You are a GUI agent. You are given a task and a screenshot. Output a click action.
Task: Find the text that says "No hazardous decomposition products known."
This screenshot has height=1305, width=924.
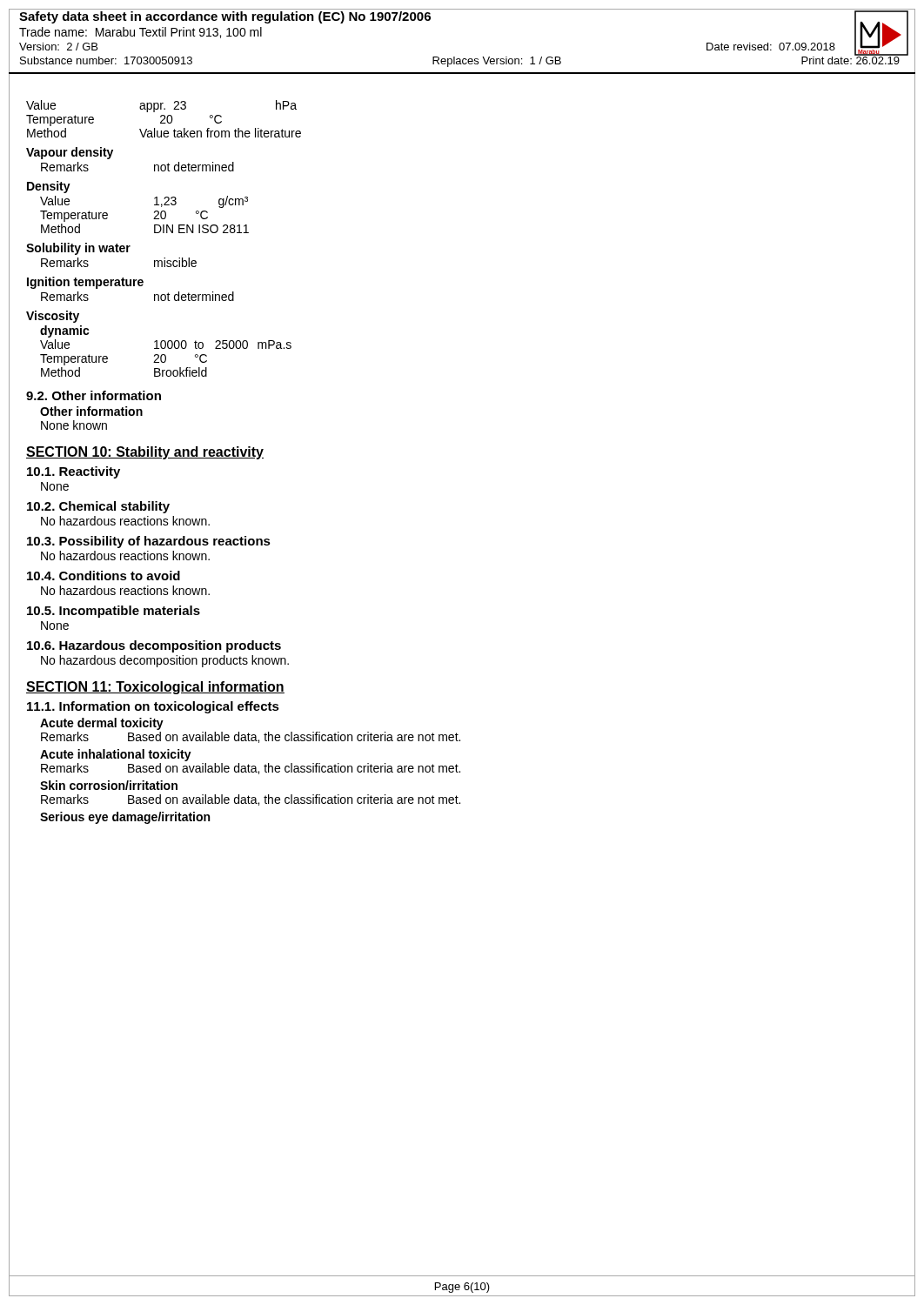pyautogui.click(x=165, y=660)
